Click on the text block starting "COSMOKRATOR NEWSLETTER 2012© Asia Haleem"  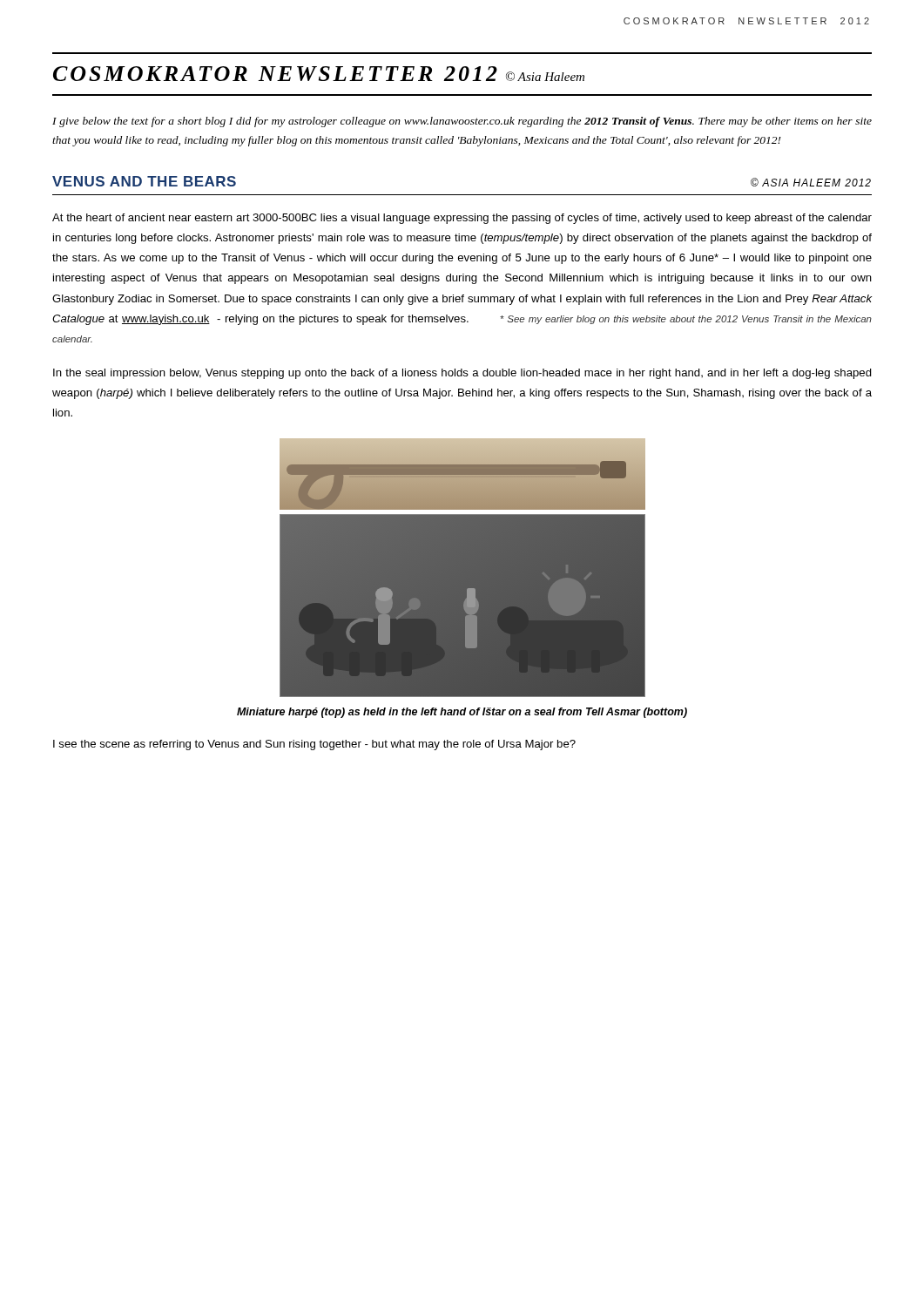tap(319, 74)
